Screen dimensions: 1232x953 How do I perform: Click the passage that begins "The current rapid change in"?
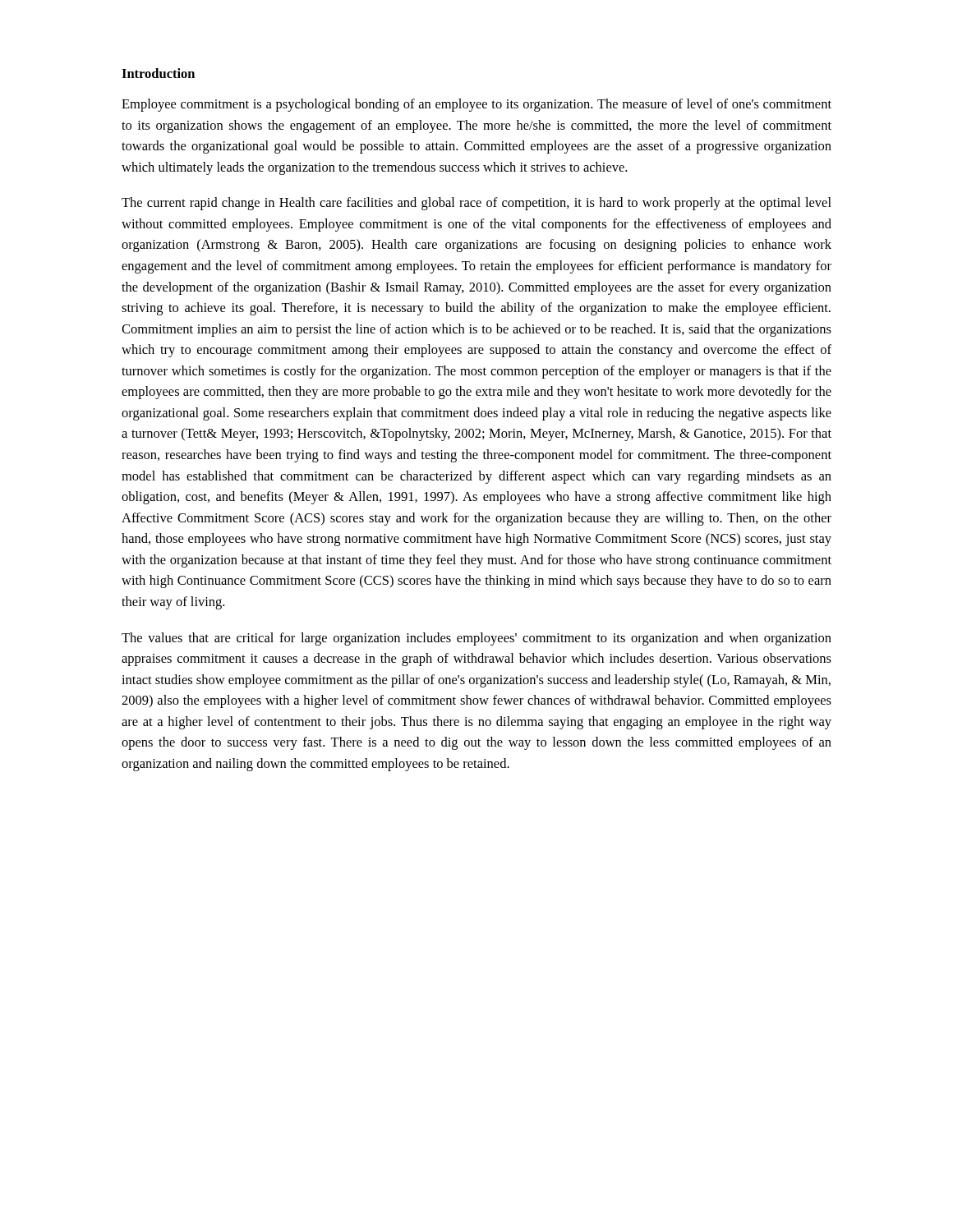(x=476, y=402)
